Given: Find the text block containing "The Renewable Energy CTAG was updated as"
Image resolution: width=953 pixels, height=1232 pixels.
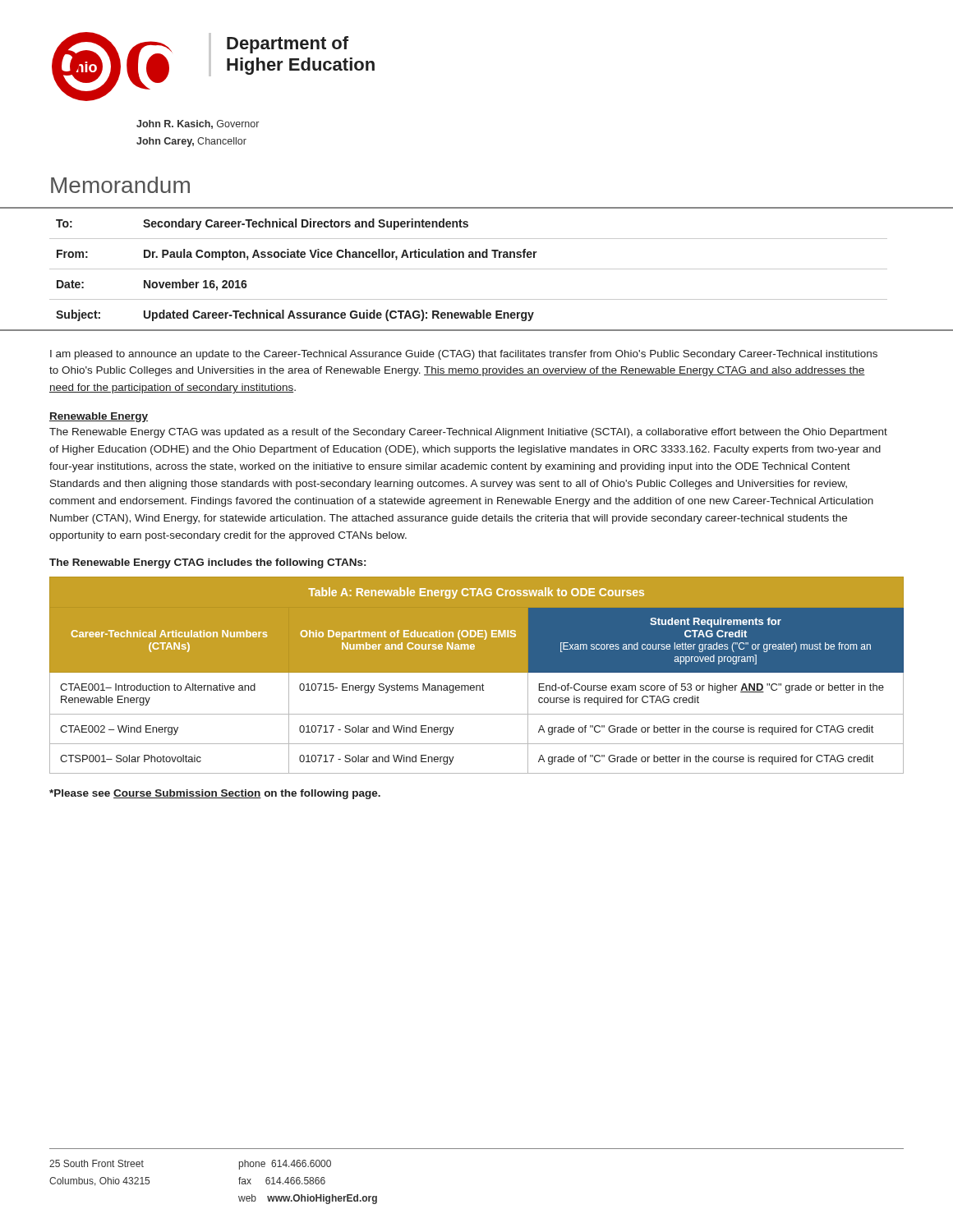Looking at the screenshot, I should 468,483.
